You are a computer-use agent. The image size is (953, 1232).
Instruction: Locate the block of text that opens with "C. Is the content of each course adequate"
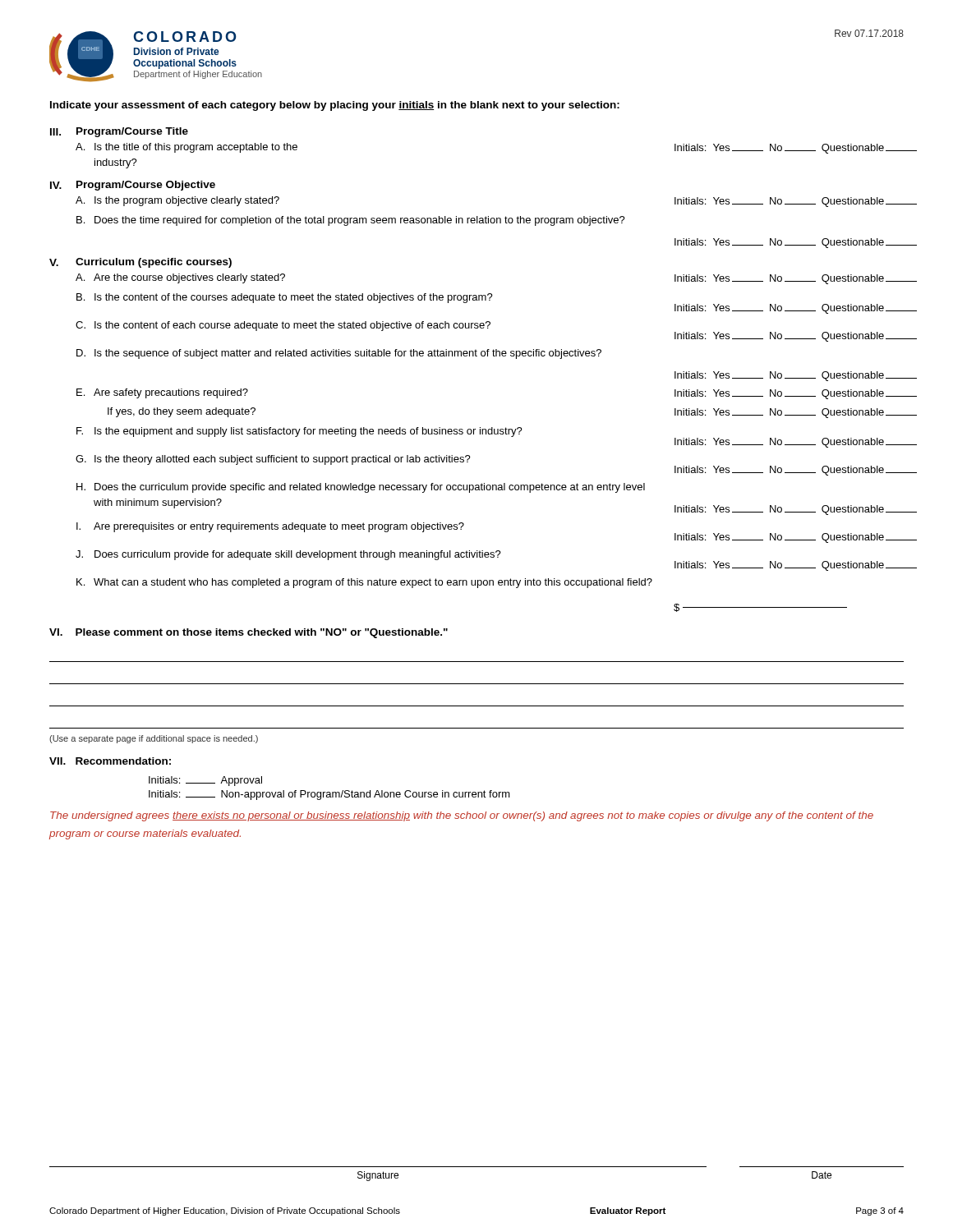click(490, 329)
